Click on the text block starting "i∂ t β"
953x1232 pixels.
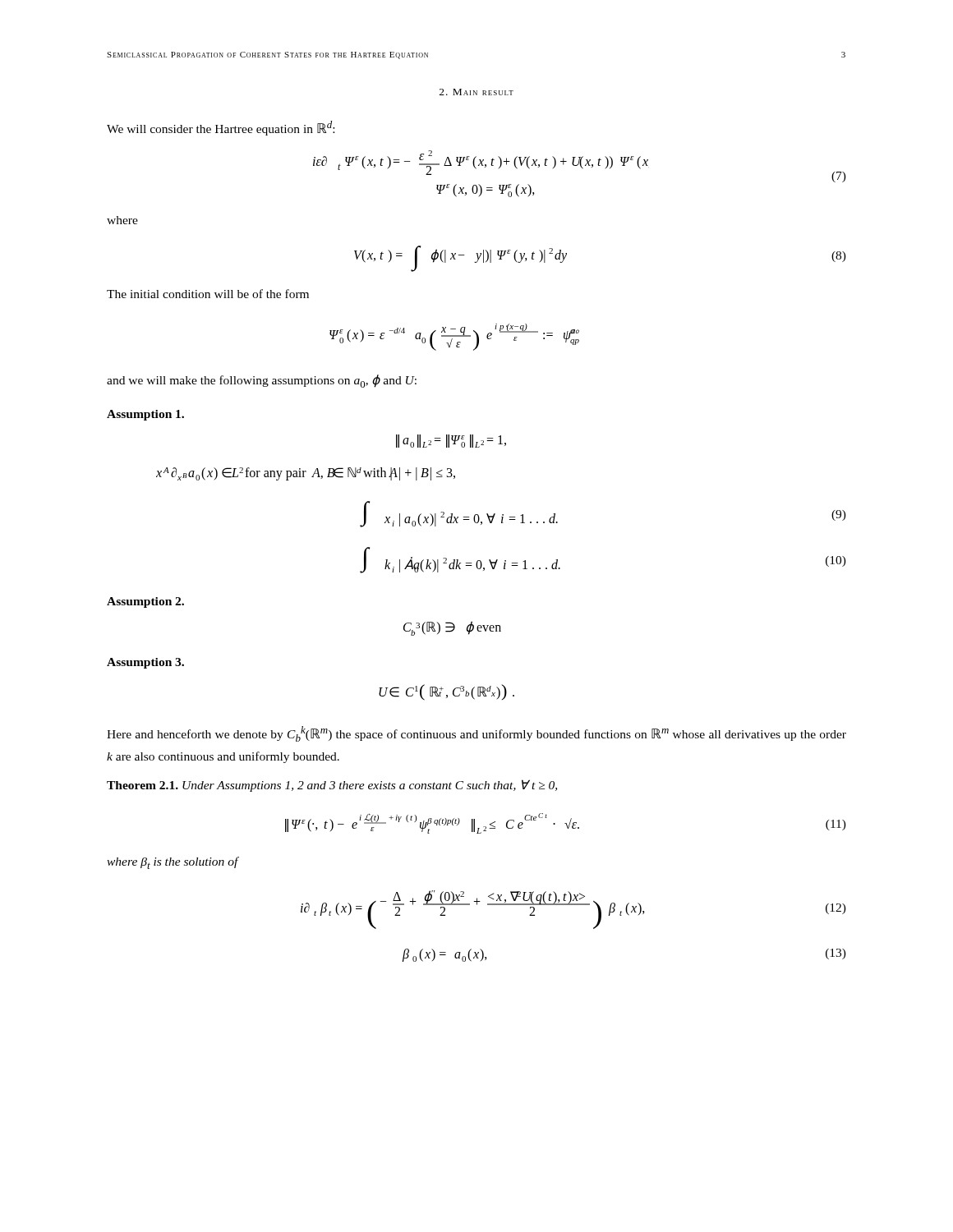(571, 907)
